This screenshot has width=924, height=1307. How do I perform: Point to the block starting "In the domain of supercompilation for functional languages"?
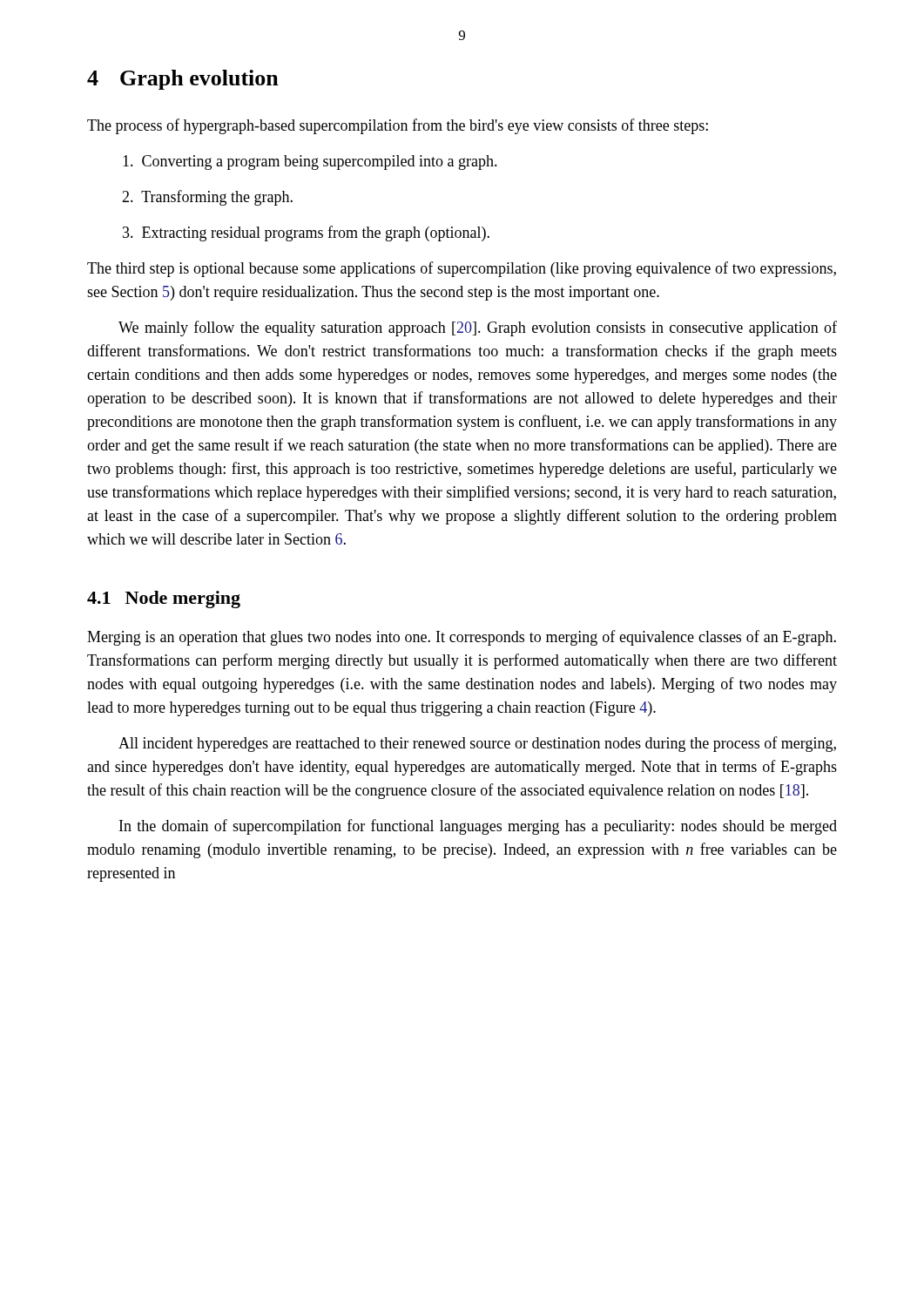click(x=462, y=850)
